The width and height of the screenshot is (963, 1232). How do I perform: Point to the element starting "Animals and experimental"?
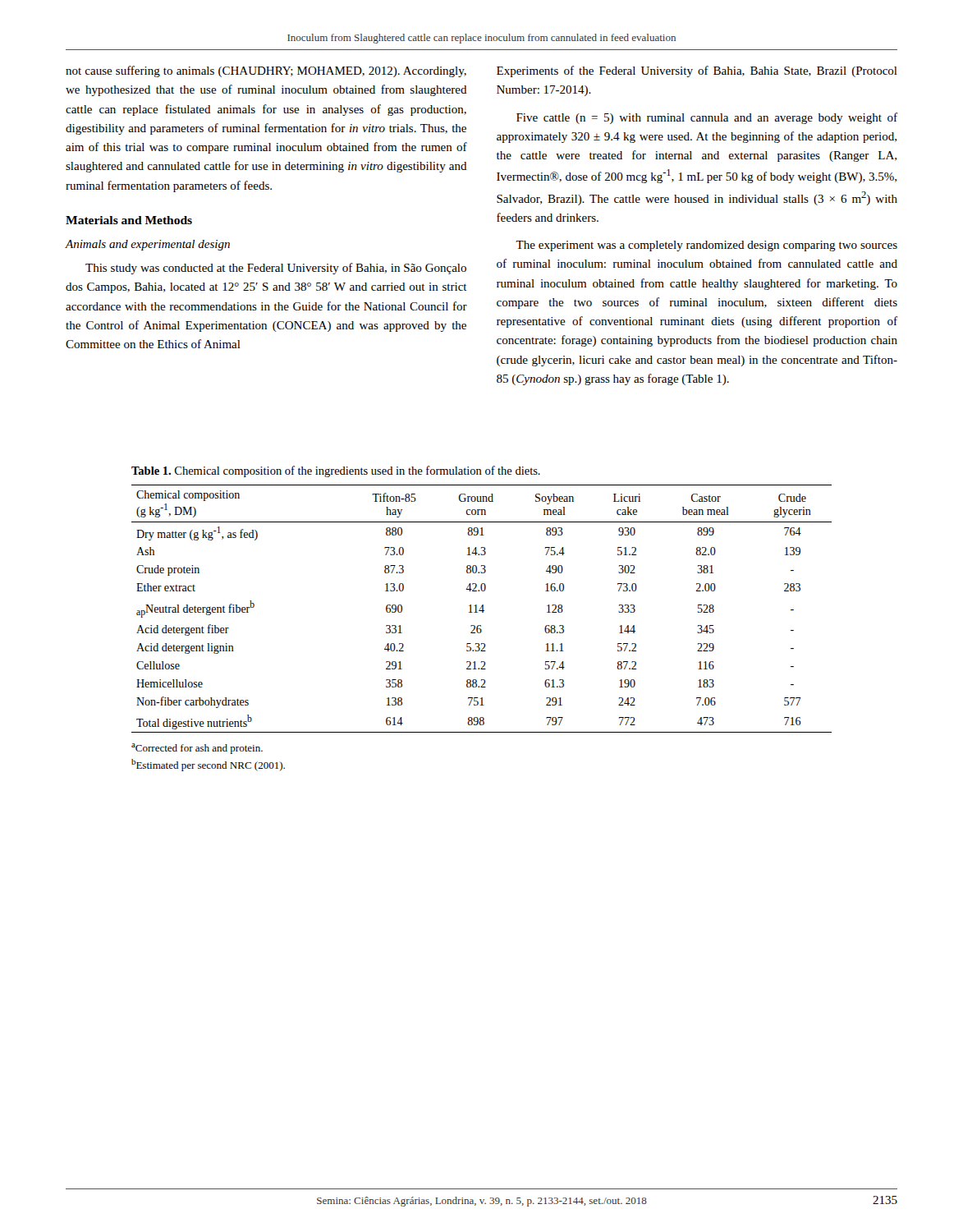pyautogui.click(x=148, y=244)
